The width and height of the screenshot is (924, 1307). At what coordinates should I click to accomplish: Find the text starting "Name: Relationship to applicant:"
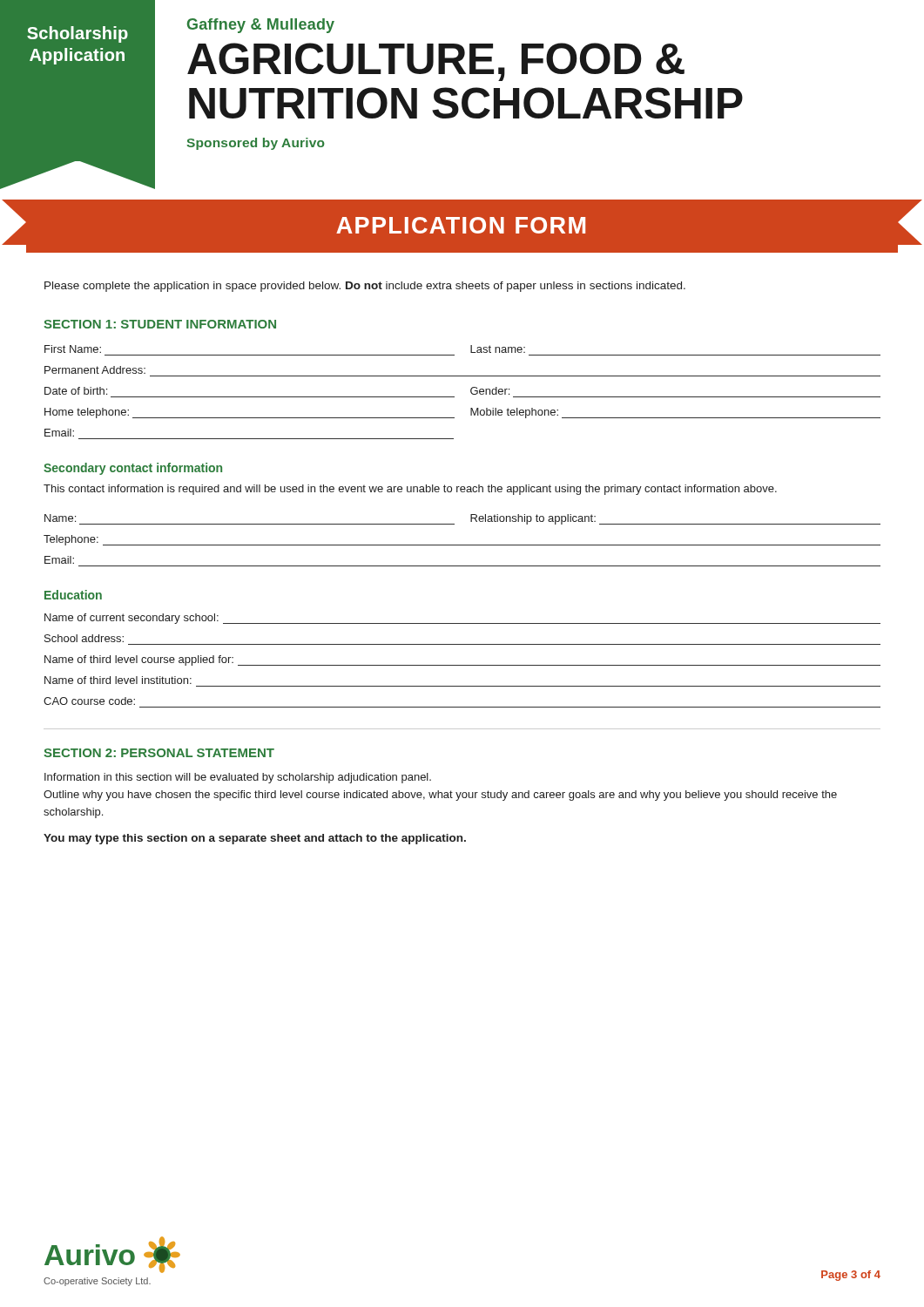click(x=462, y=517)
